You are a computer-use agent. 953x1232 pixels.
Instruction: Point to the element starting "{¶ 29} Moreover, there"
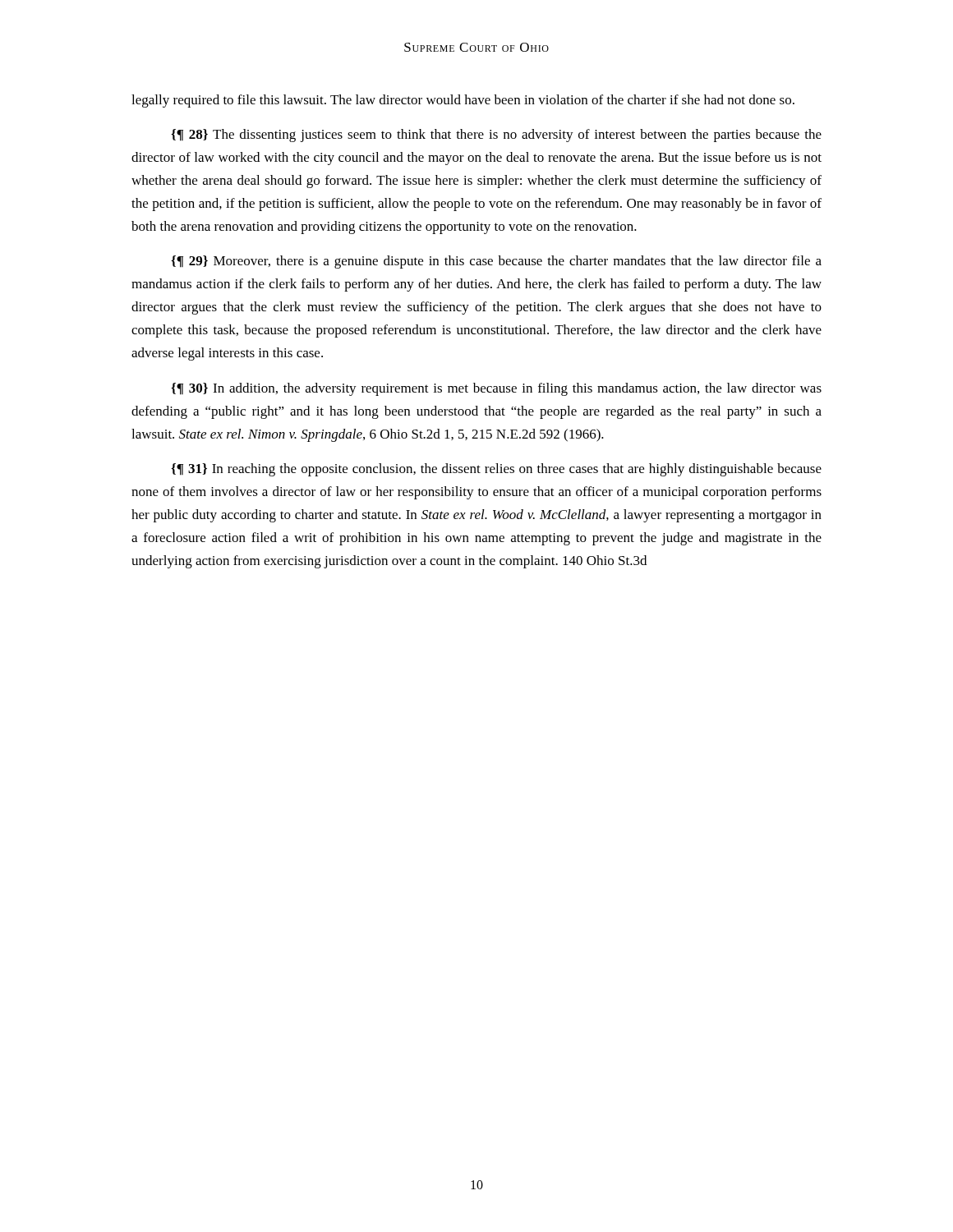tap(476, 307)
